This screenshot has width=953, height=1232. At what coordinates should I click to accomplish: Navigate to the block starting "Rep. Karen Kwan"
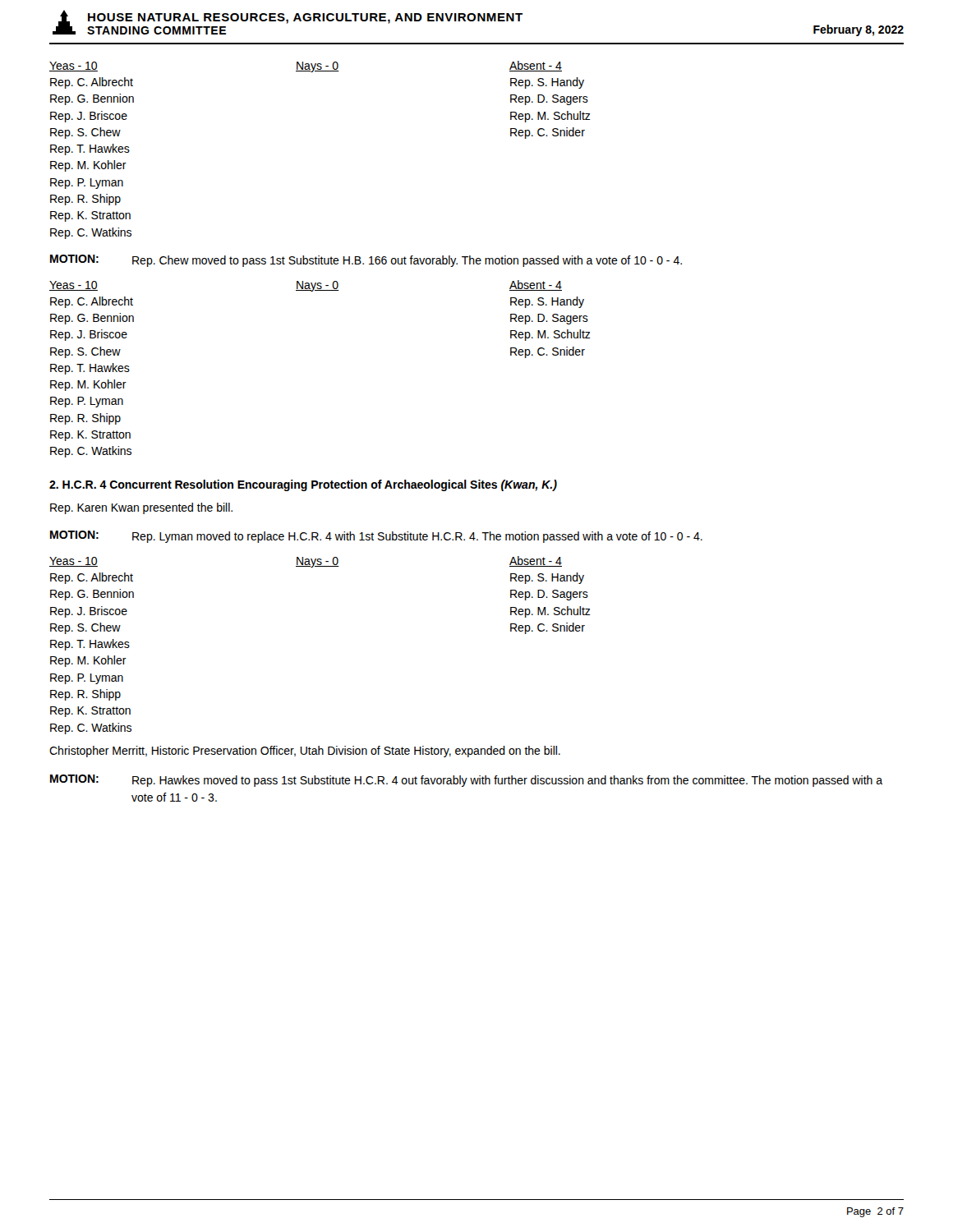point(141,508)
